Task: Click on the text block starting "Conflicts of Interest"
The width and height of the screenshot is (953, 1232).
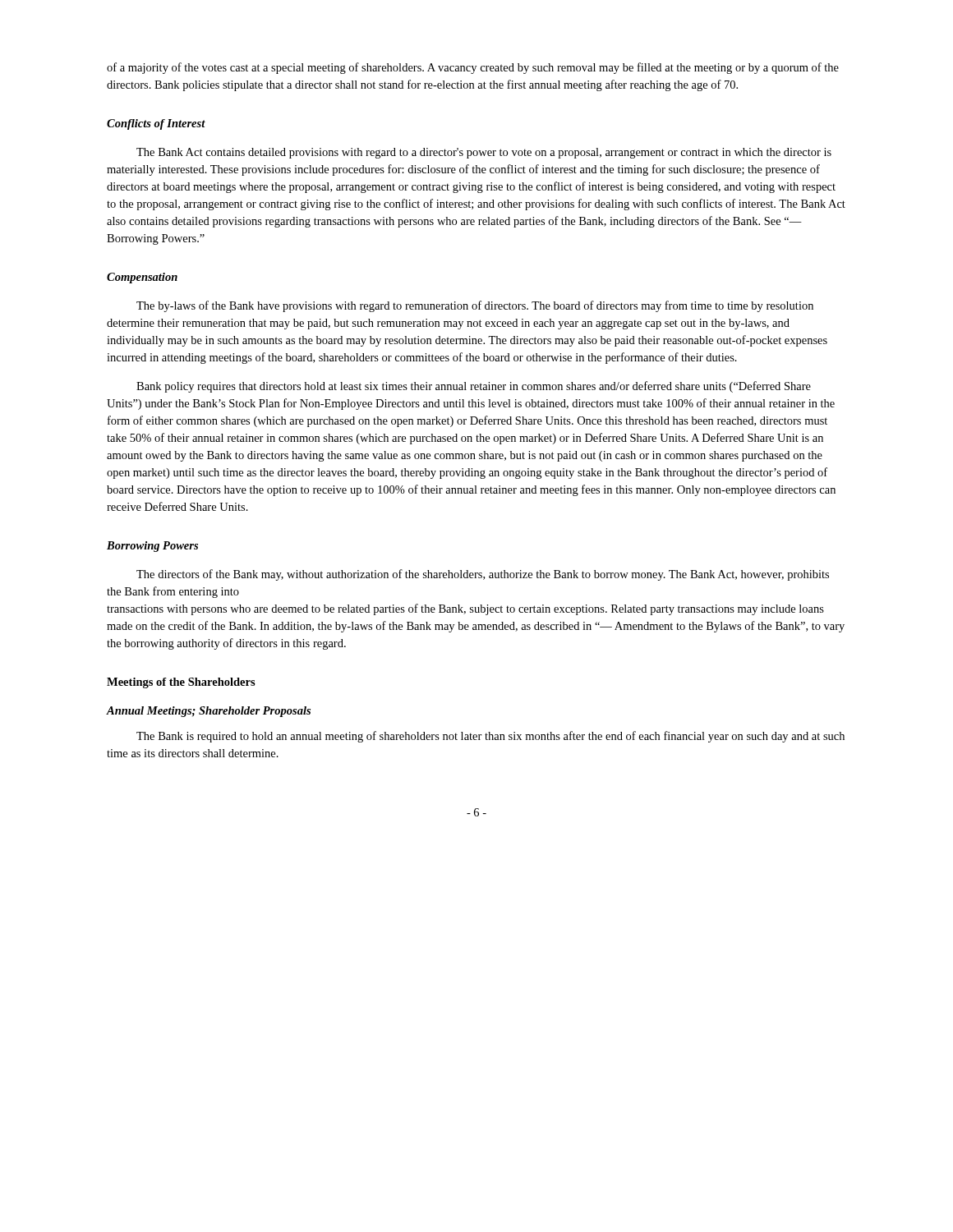Action: (x=156, y=124)
